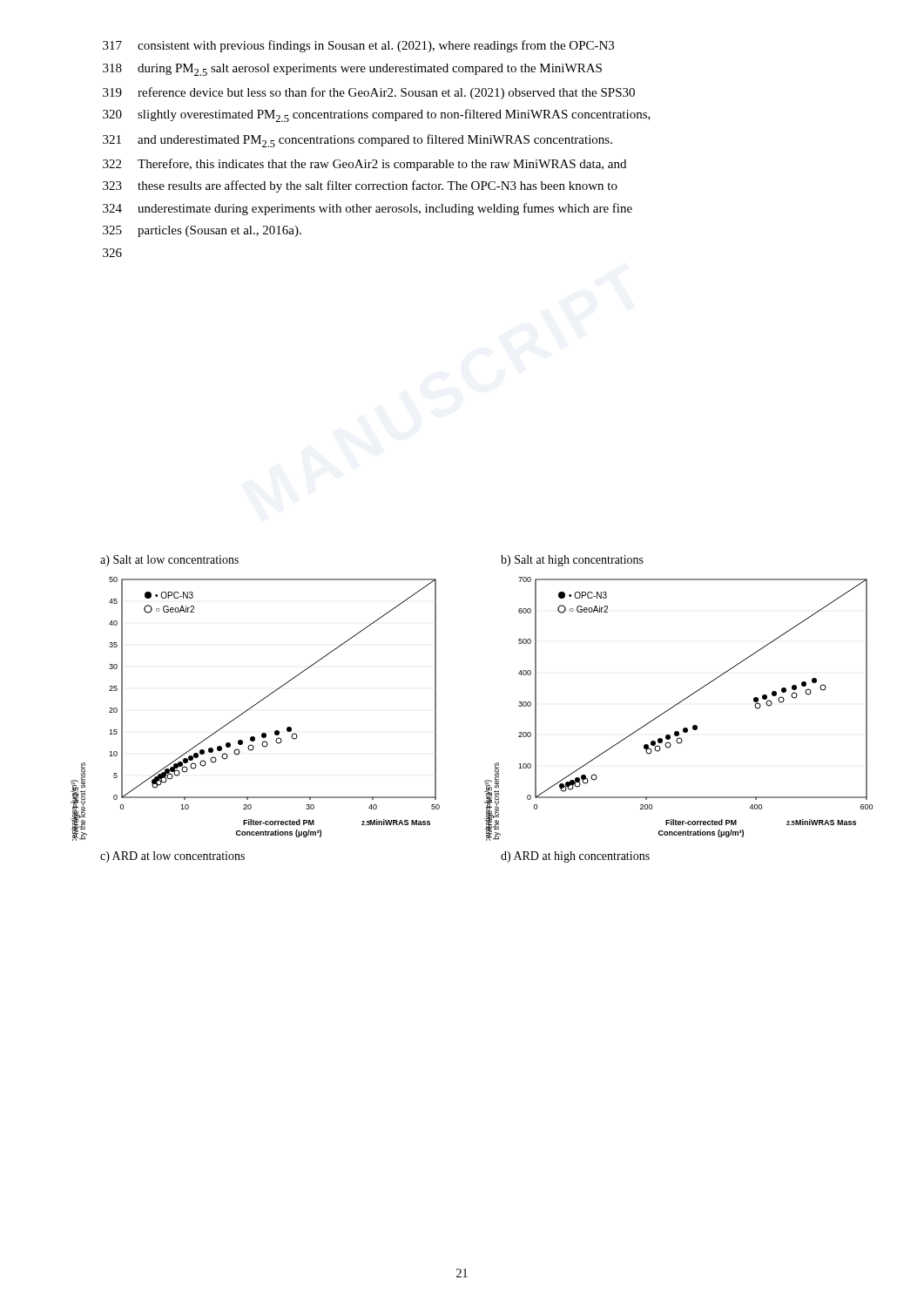Image resolution: width=924 pixels, height=1307 pixels.
Task: Click the passage that begins "319 reference device but less so than for"
Action: (462, 93)
